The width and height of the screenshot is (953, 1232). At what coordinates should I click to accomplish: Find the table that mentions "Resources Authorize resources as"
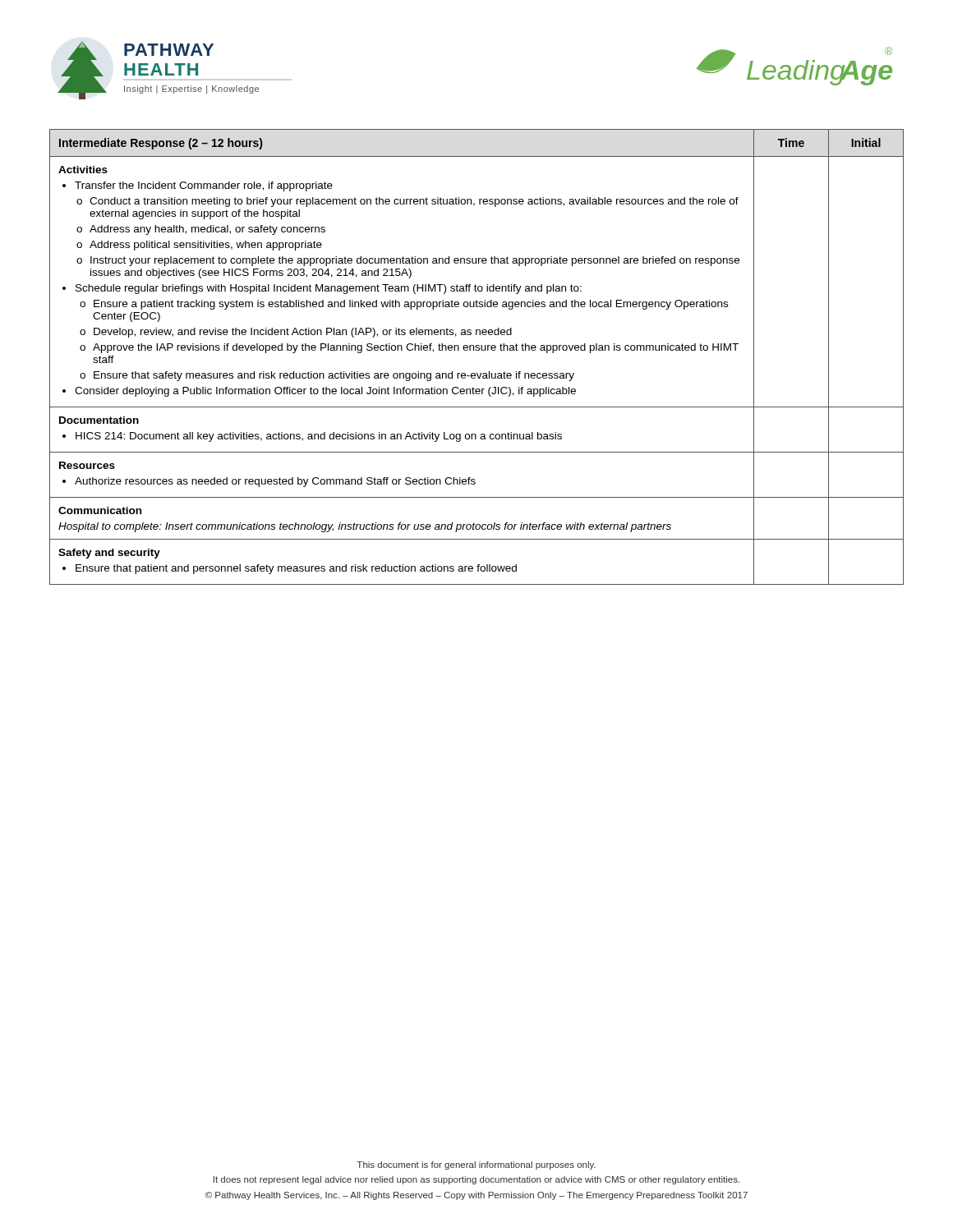476,357
